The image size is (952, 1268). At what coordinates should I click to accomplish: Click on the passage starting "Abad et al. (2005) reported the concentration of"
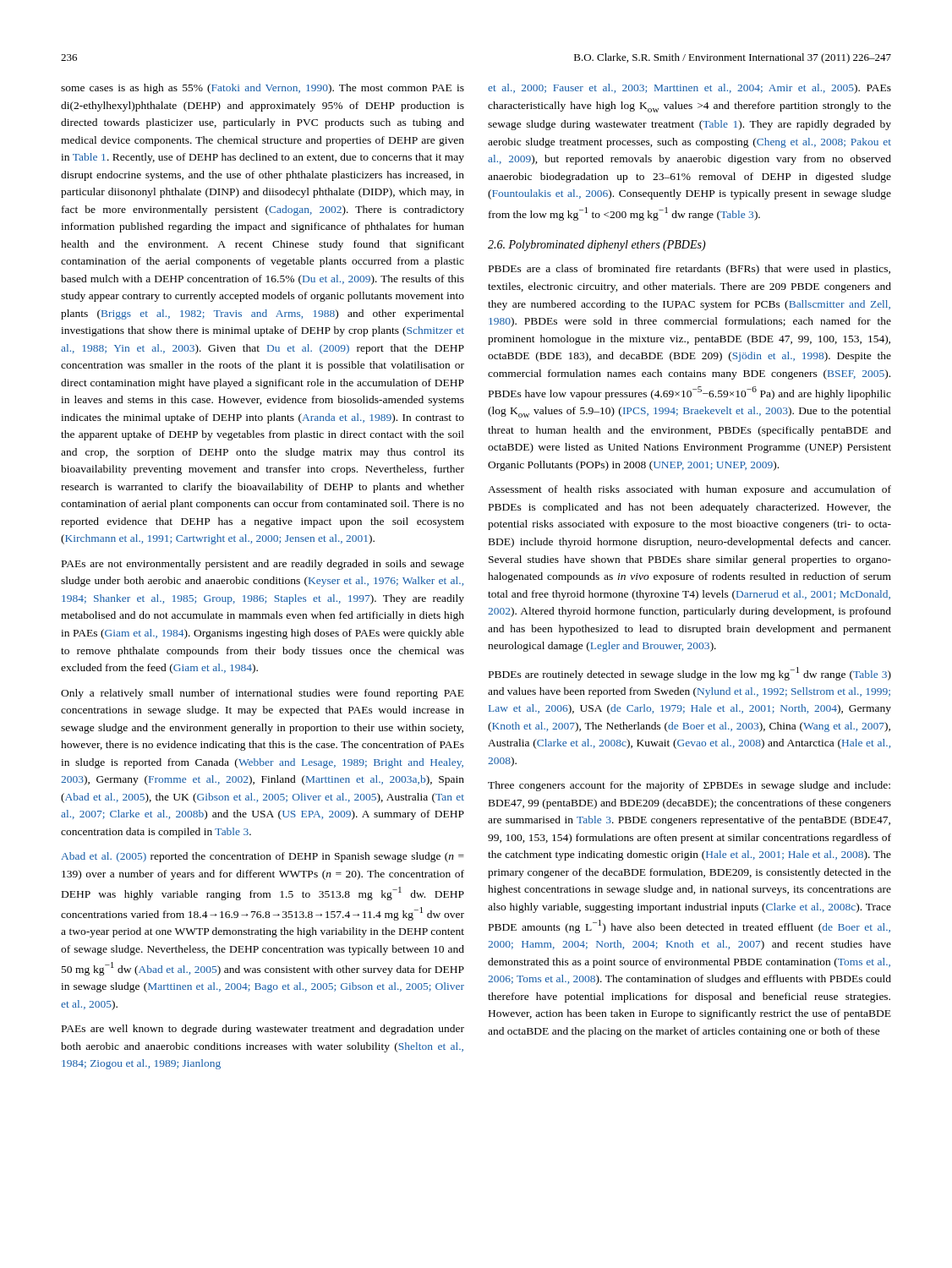tap(263, 931)
